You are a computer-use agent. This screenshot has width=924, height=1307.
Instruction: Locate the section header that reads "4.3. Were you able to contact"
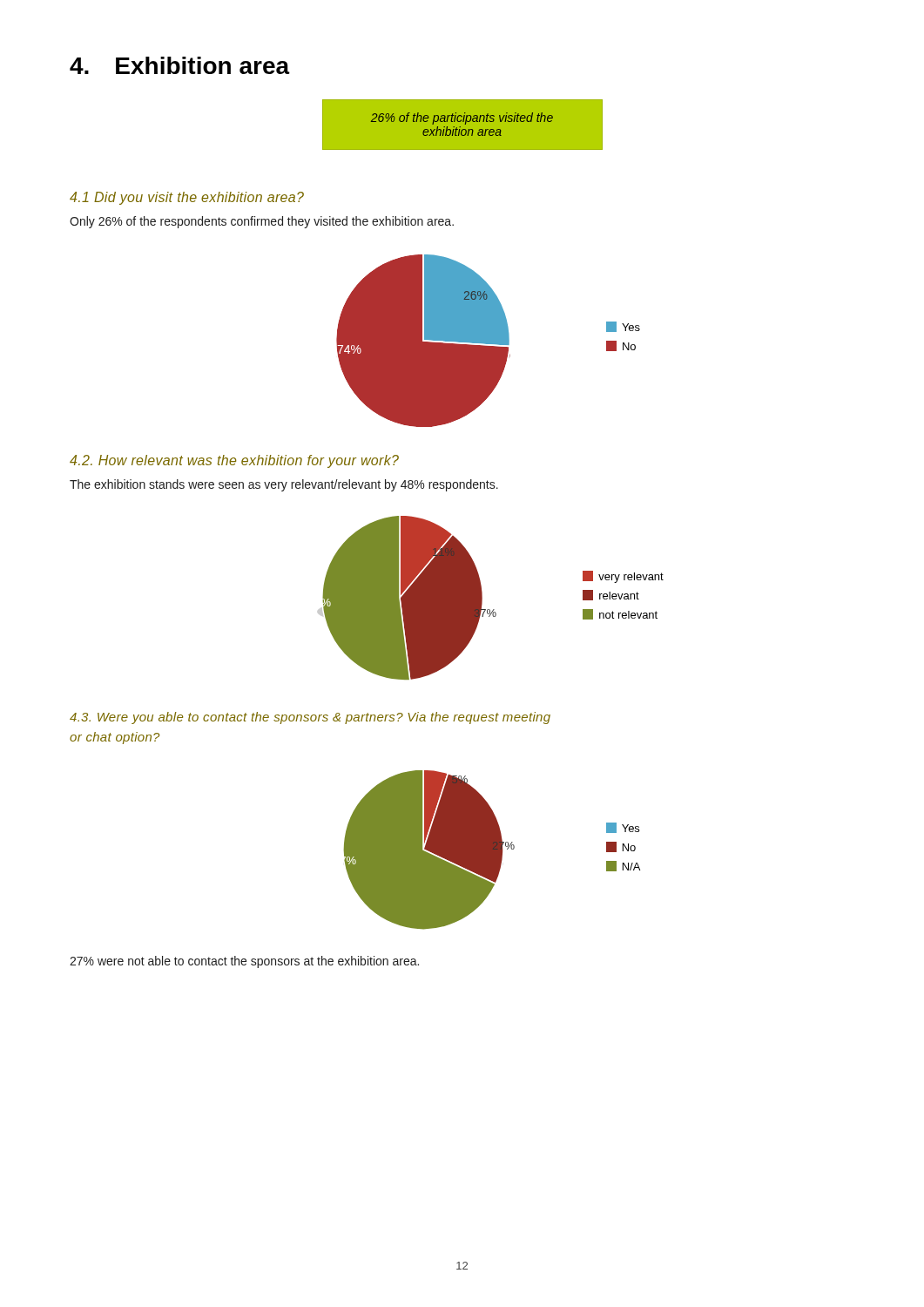click(310, 726)
